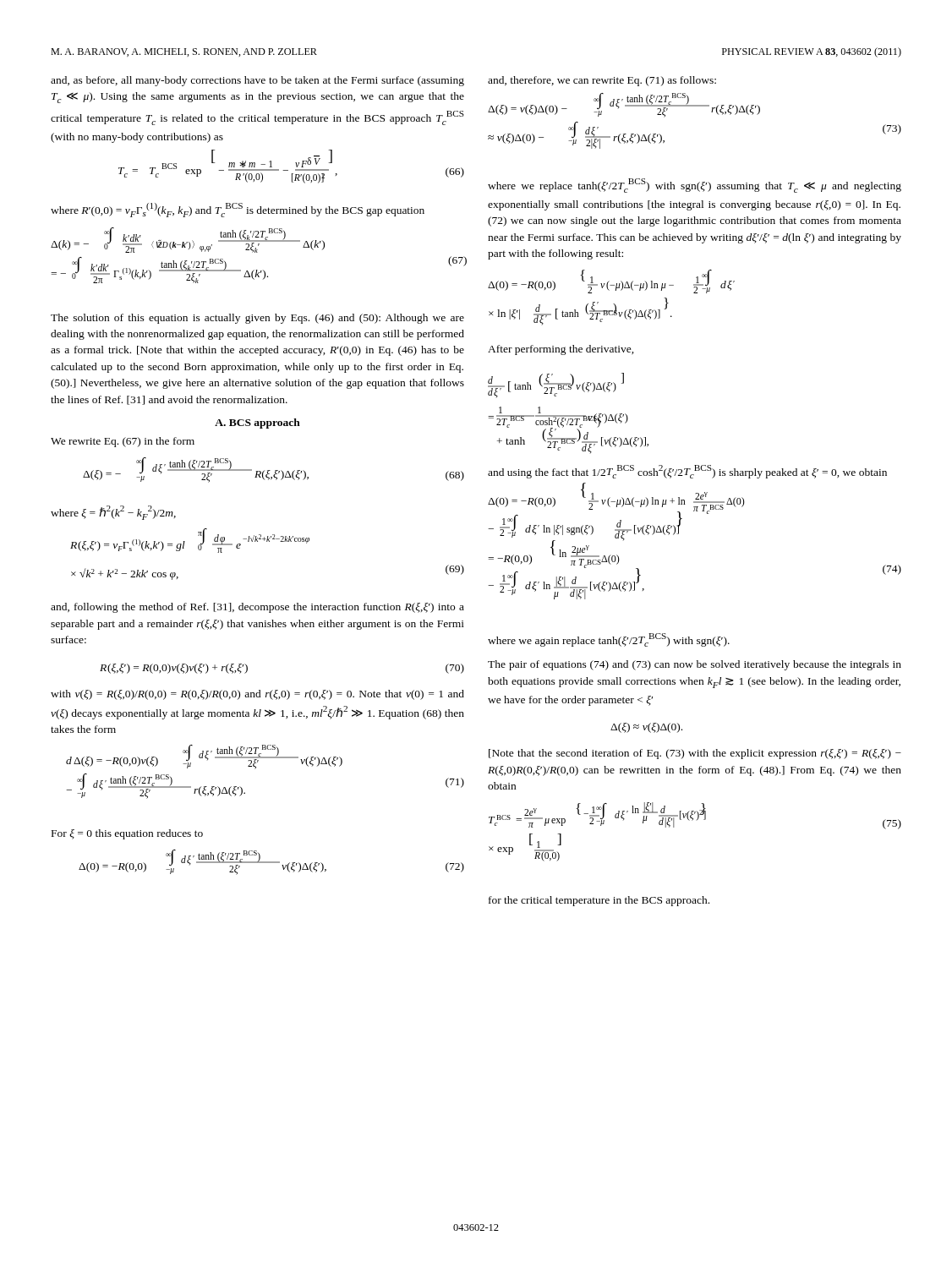The width and height of the screenshot is (952, 1268).
Task: Locate the passage starting "Tc BCS ="
Action: click(x=695, y=816)
